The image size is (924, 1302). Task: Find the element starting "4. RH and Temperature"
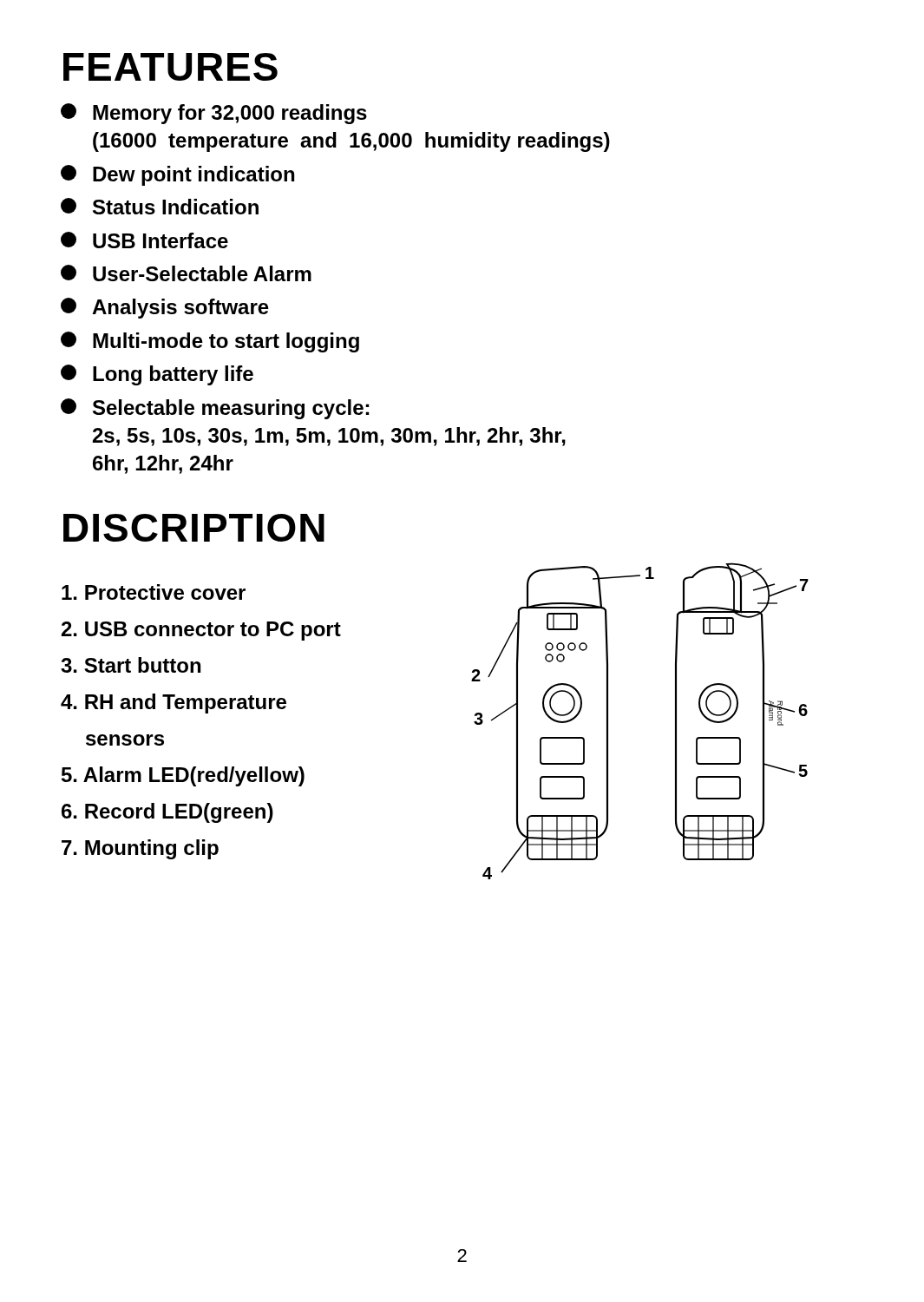point(174,702)
